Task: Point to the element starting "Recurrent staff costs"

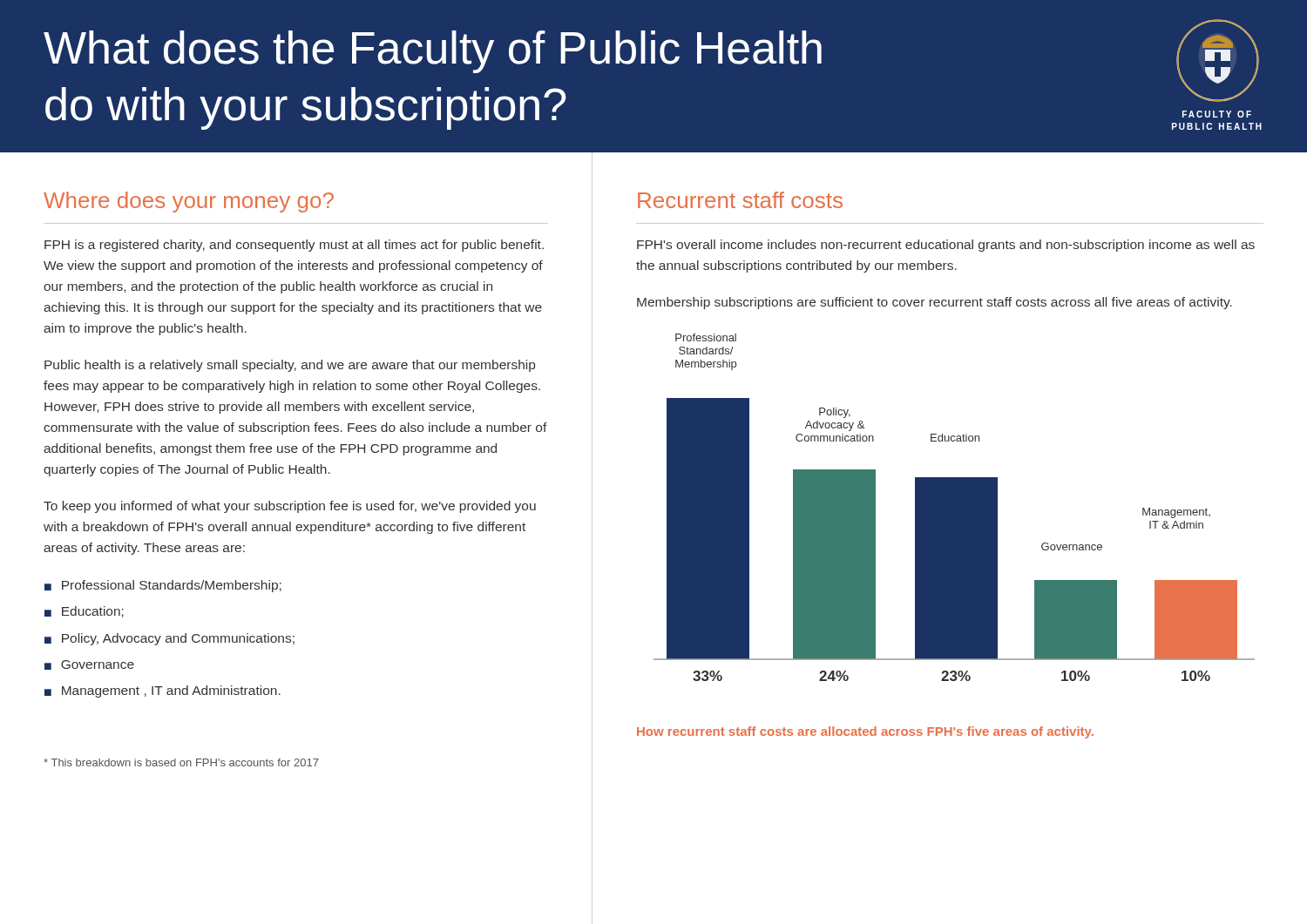Action: coord(740,200)
